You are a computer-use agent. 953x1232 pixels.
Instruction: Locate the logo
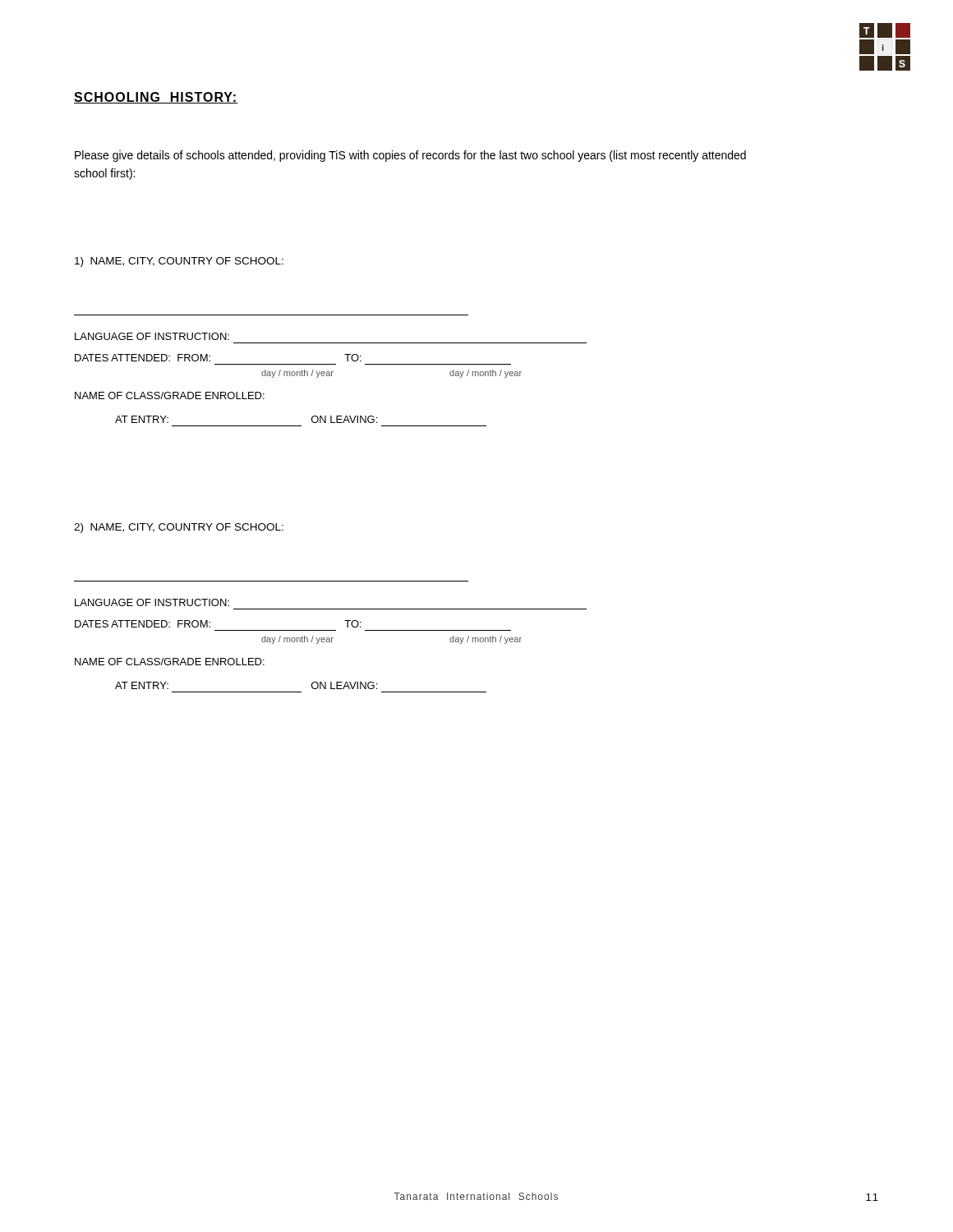[x=885, y=48]
